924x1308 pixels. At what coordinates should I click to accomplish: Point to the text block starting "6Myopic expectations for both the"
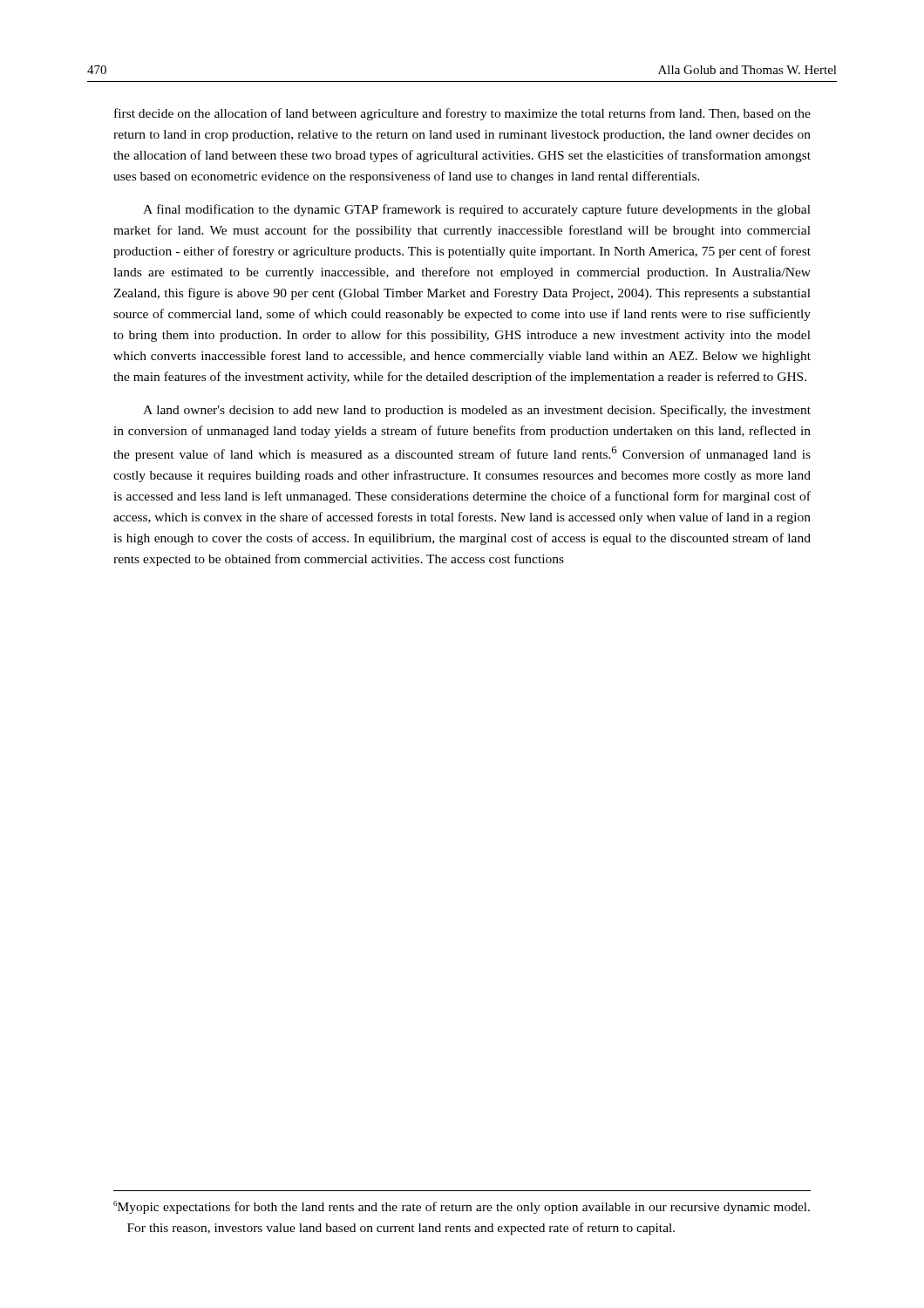click(462, 1217)
